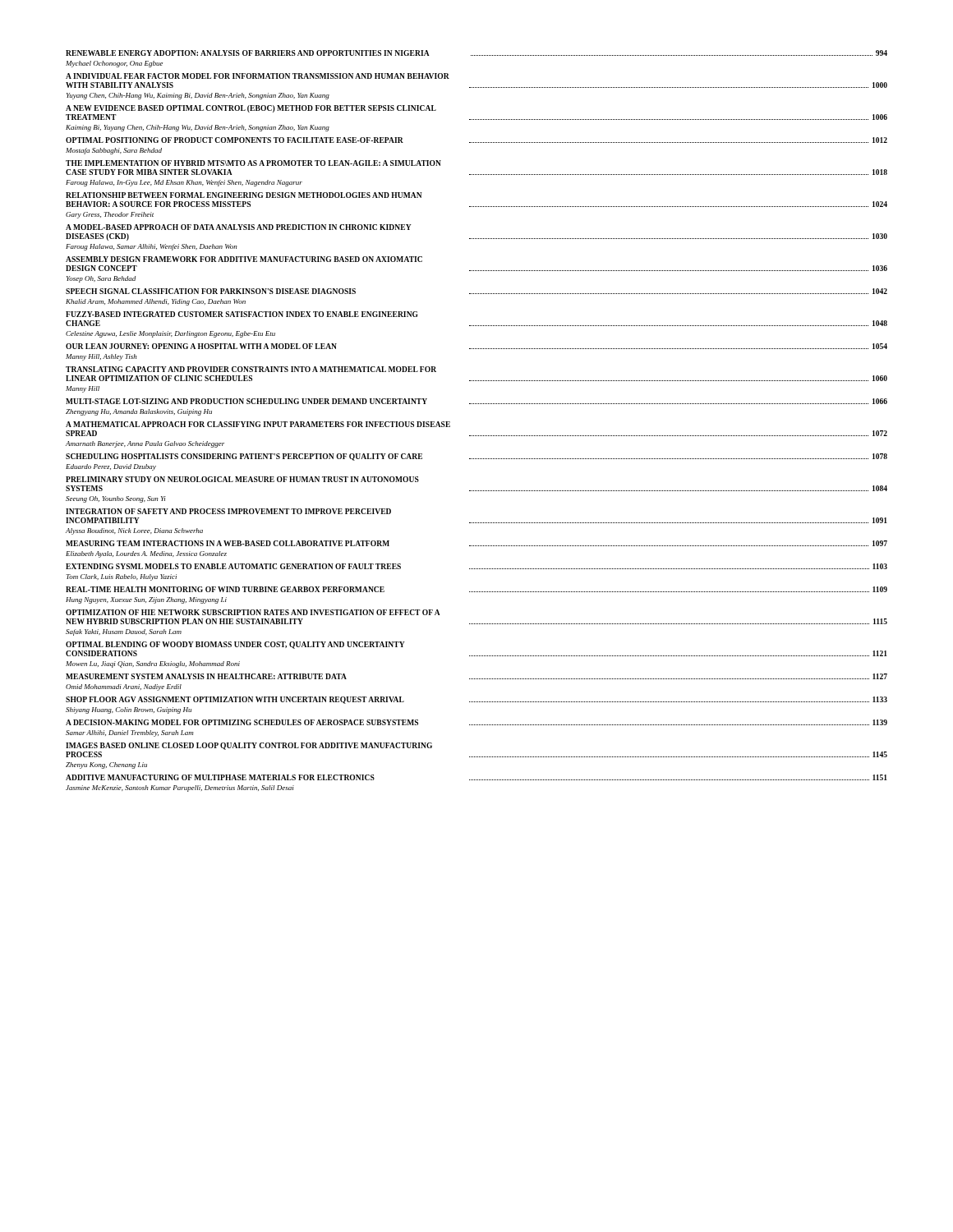The image size is (953, 1232).
Task: Locate the list item that reads "OPTIMIZATION OF HIE NETWORK SUBSCRIPTION"
Action: pos(476,622)
